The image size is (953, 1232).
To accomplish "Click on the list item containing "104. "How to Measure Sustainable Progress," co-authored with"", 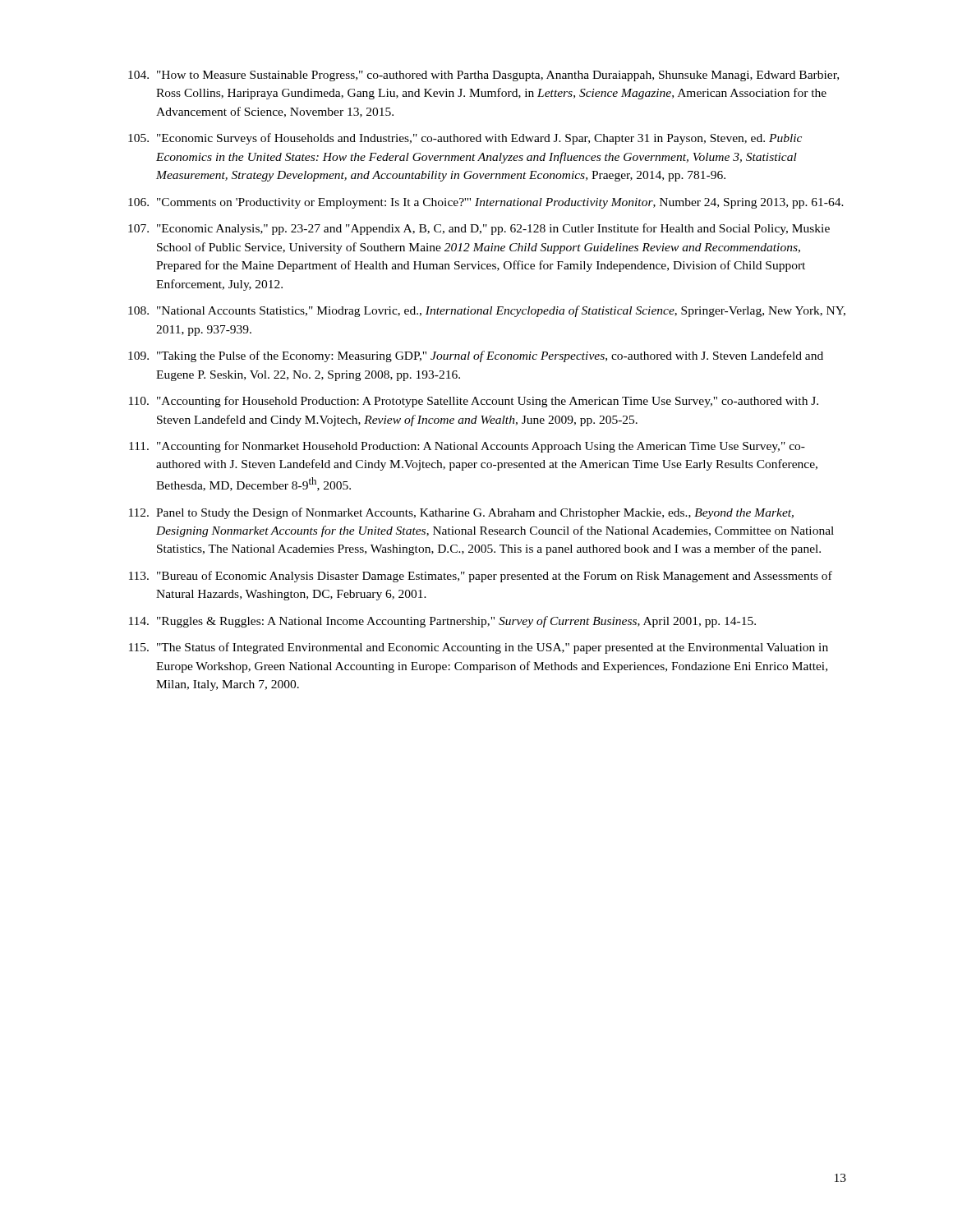I will (476, 93).
